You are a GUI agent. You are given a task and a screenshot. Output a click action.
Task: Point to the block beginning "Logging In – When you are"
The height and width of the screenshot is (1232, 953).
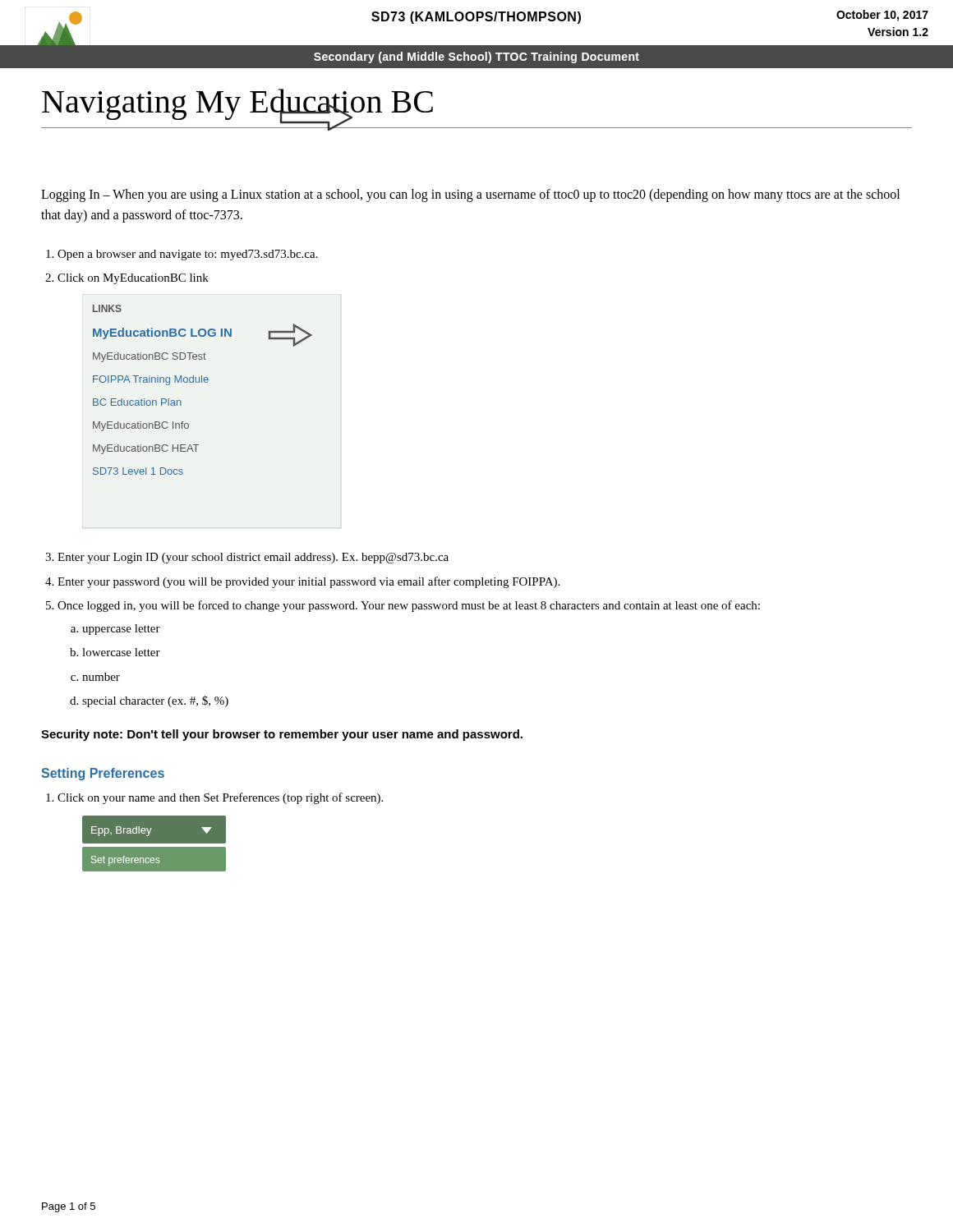[471, 204]
